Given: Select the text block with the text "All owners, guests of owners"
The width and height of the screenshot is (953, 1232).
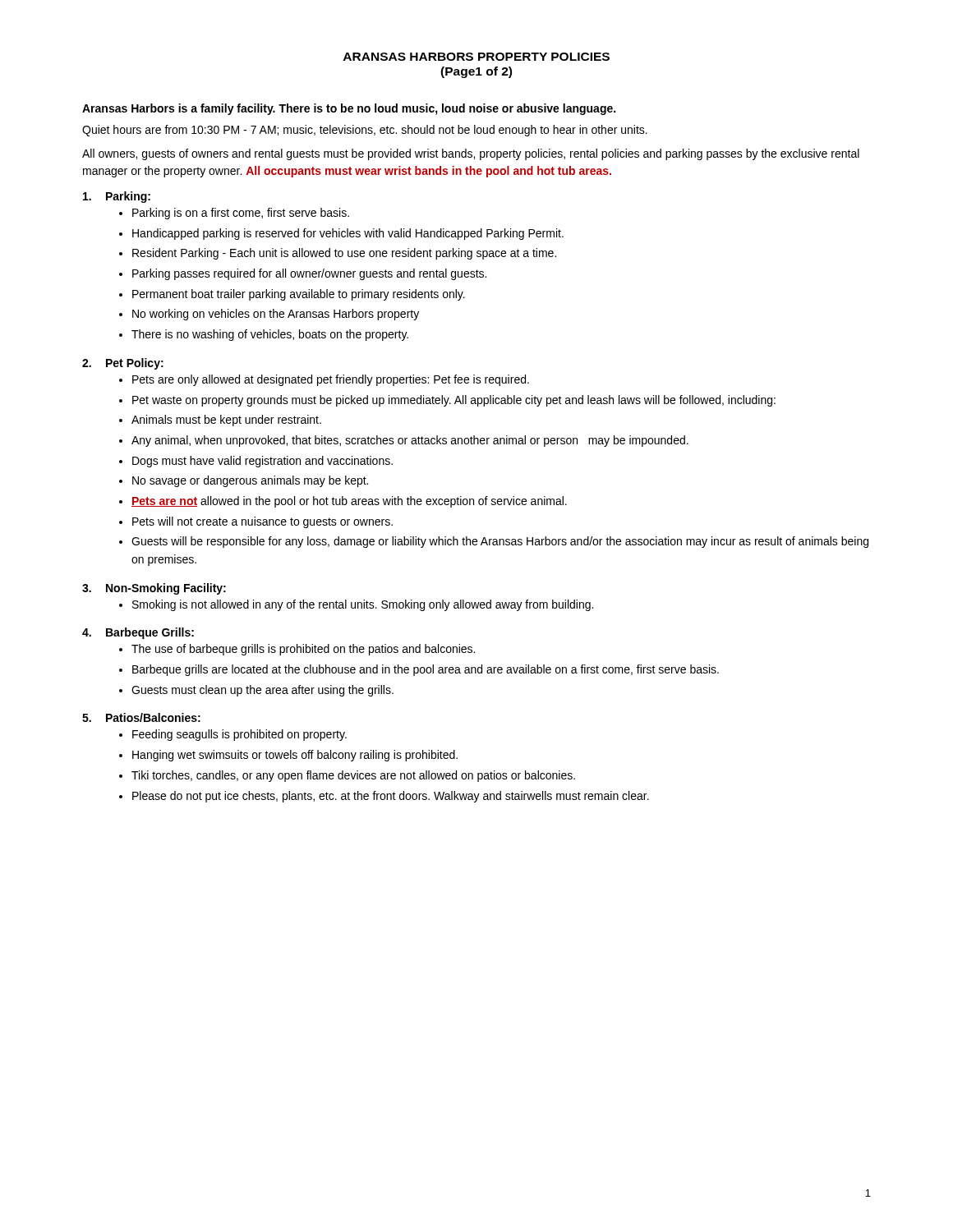Looking at the screenshot, I should (x=471, y=162).
